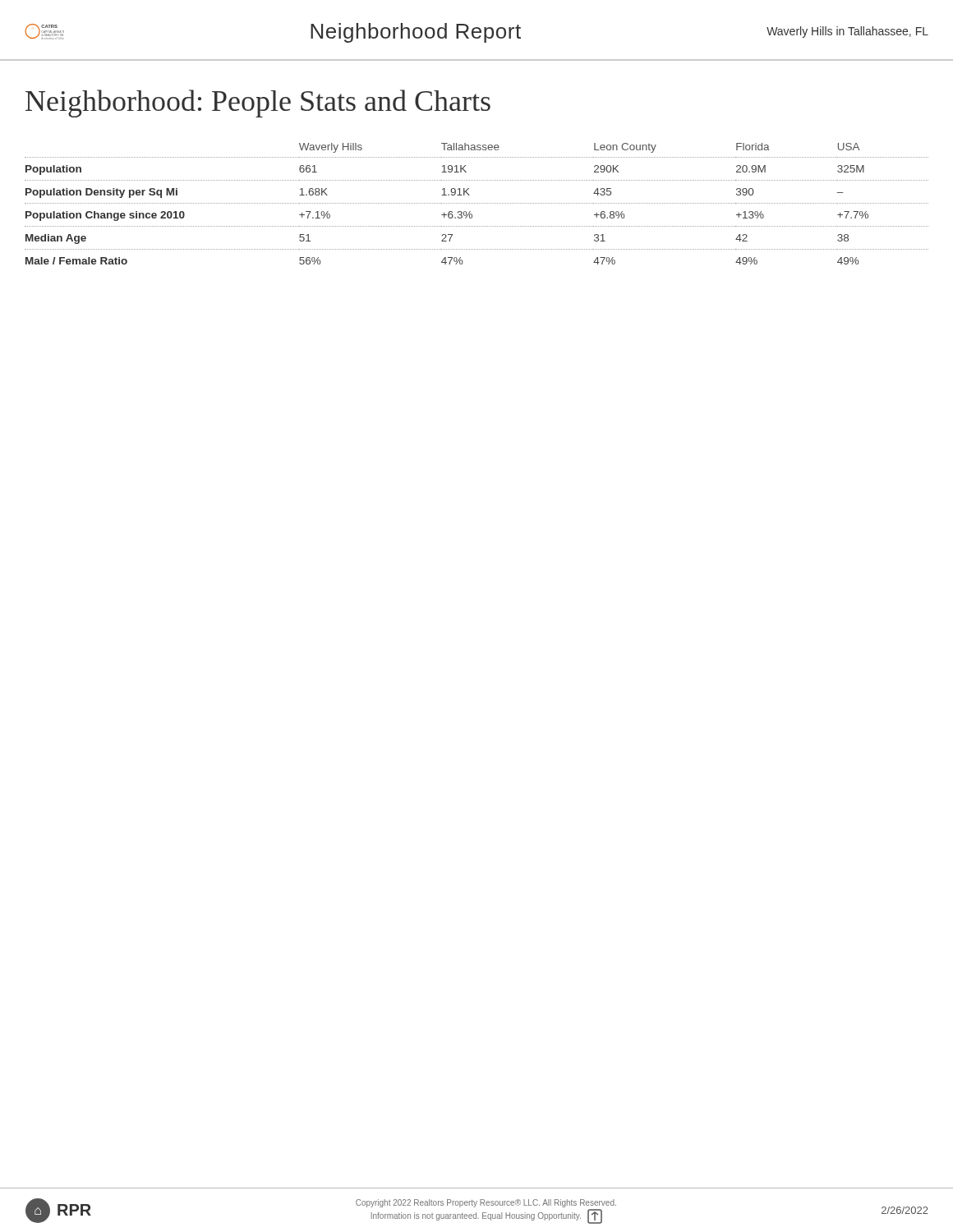The width and height of the screenshot is (953, 1232).
Task: Find the title on this page that starts "Neighborhood: People Stats and"
Action: 476,101
